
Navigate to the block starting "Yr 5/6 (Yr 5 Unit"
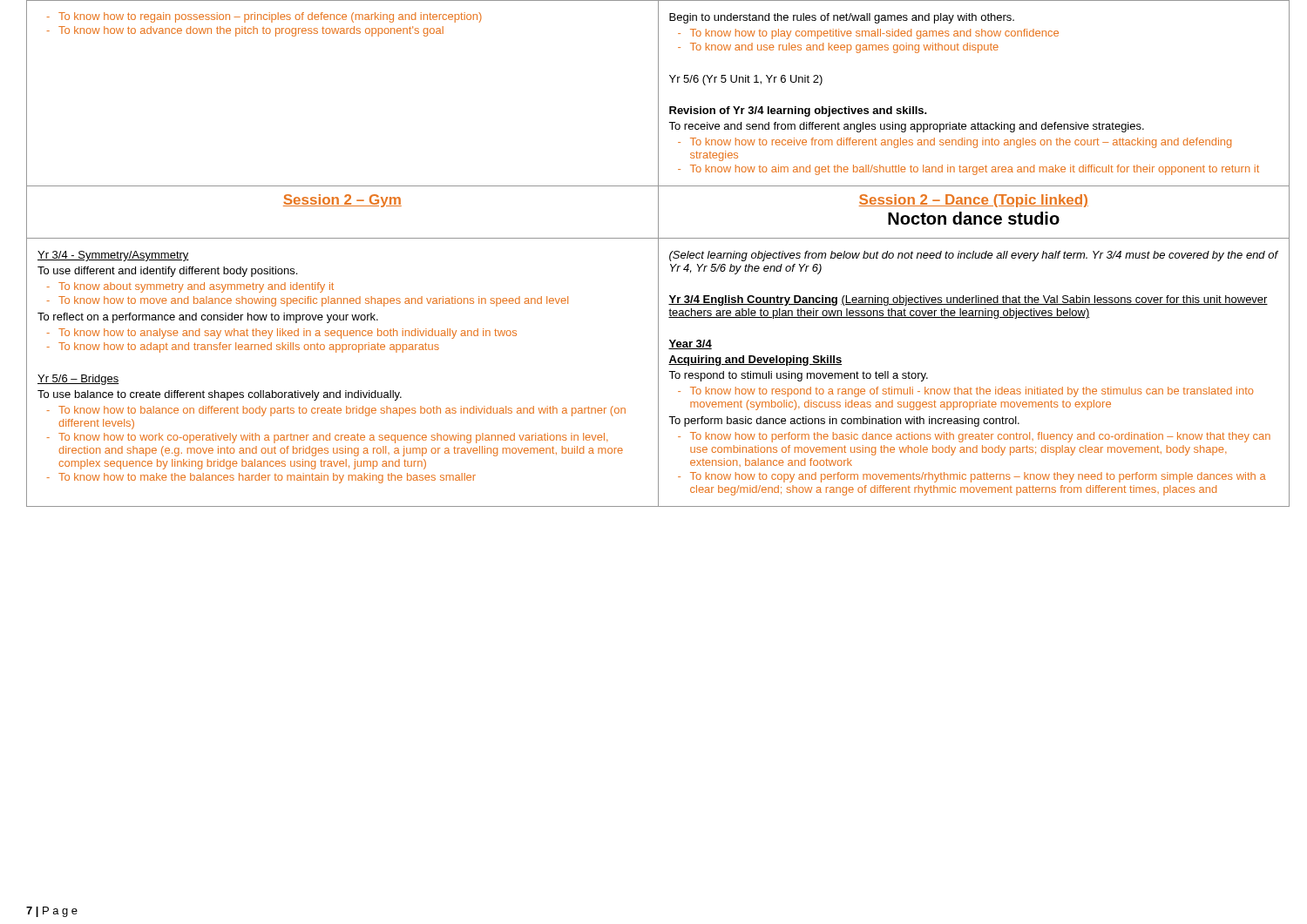(746, 80)
